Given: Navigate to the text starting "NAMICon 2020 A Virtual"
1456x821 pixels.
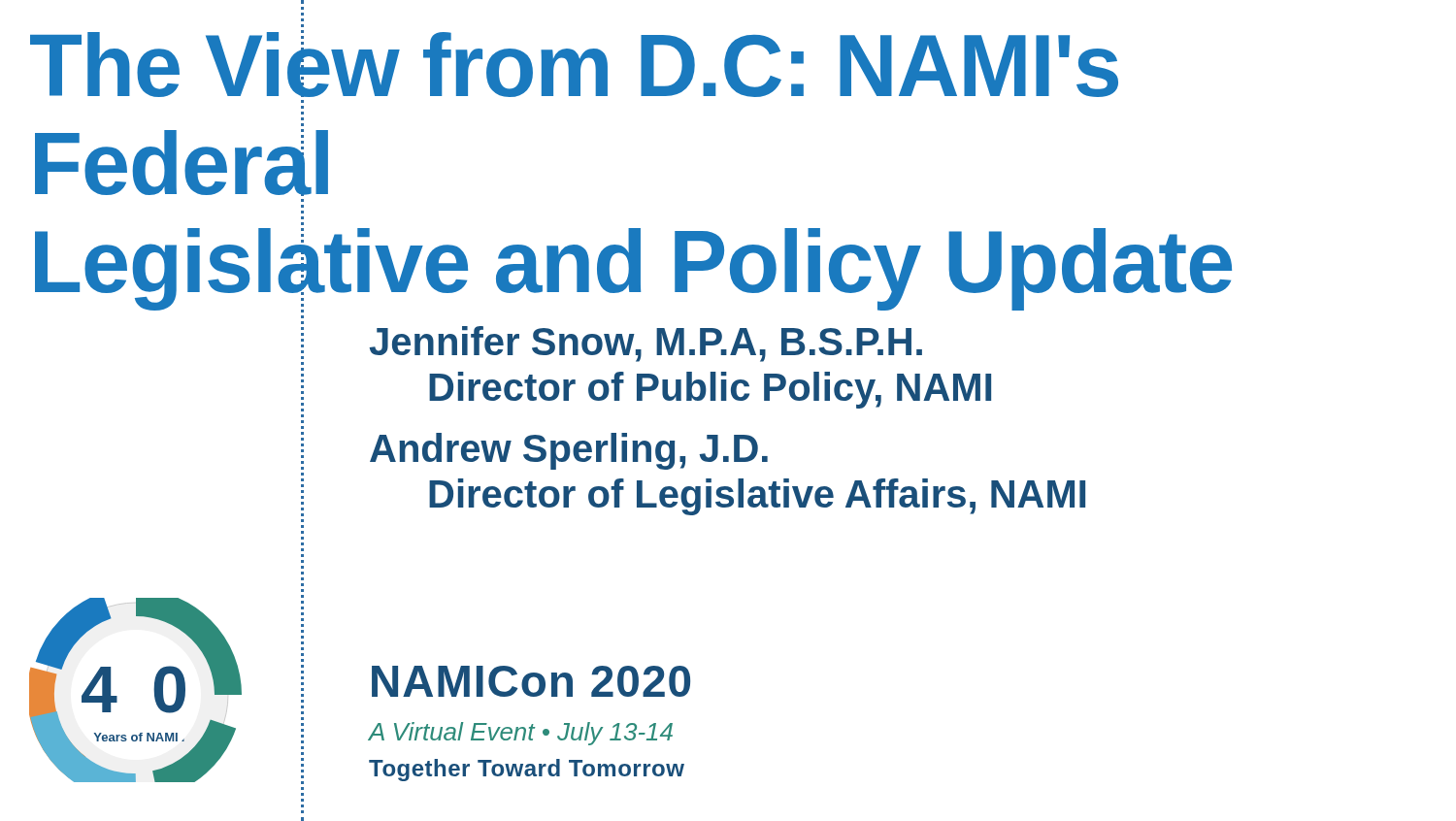Looking at the screenshot, I should [x=531, y=681].
